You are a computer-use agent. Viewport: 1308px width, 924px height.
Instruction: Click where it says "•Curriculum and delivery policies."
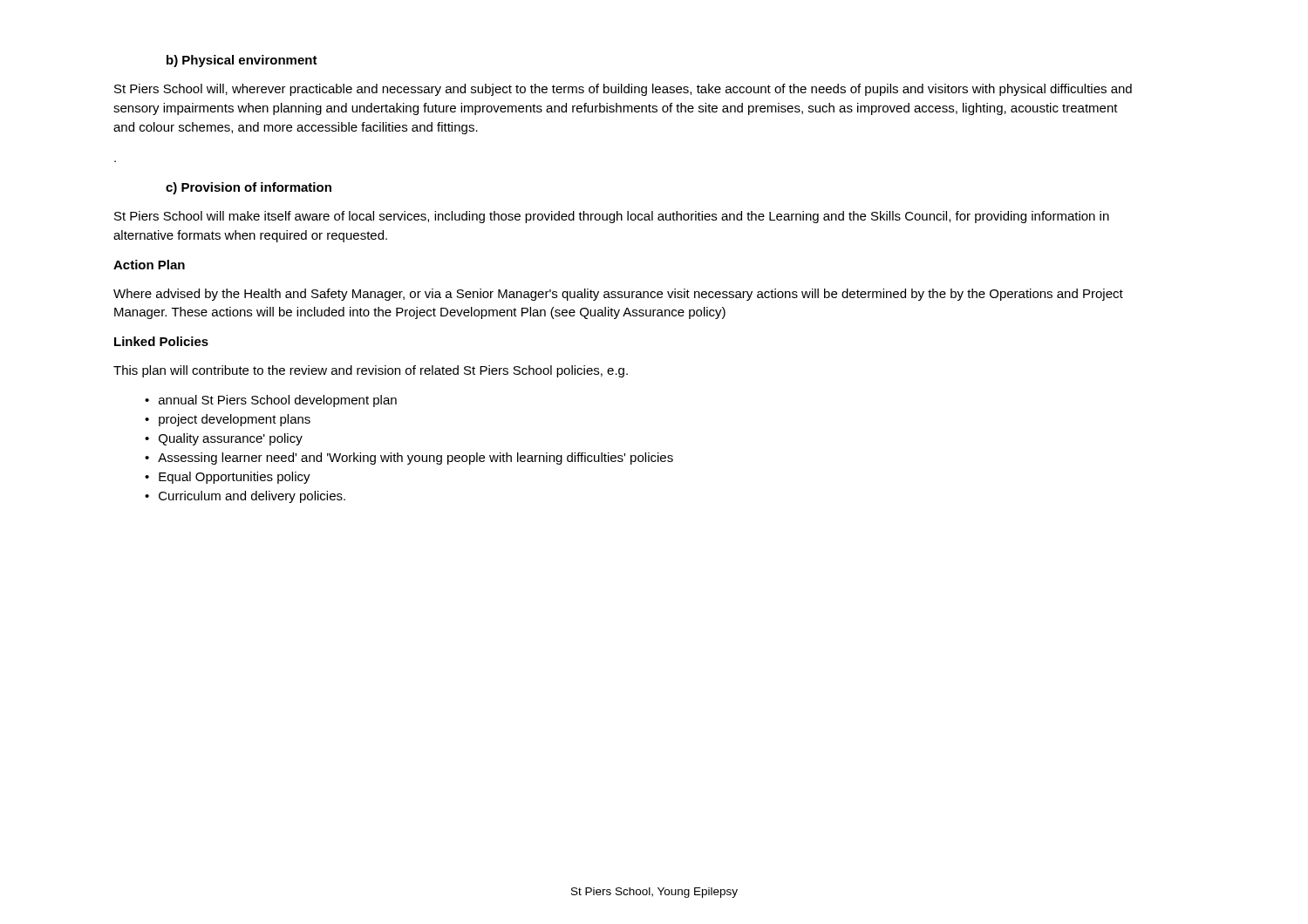[x=246, y=495]
